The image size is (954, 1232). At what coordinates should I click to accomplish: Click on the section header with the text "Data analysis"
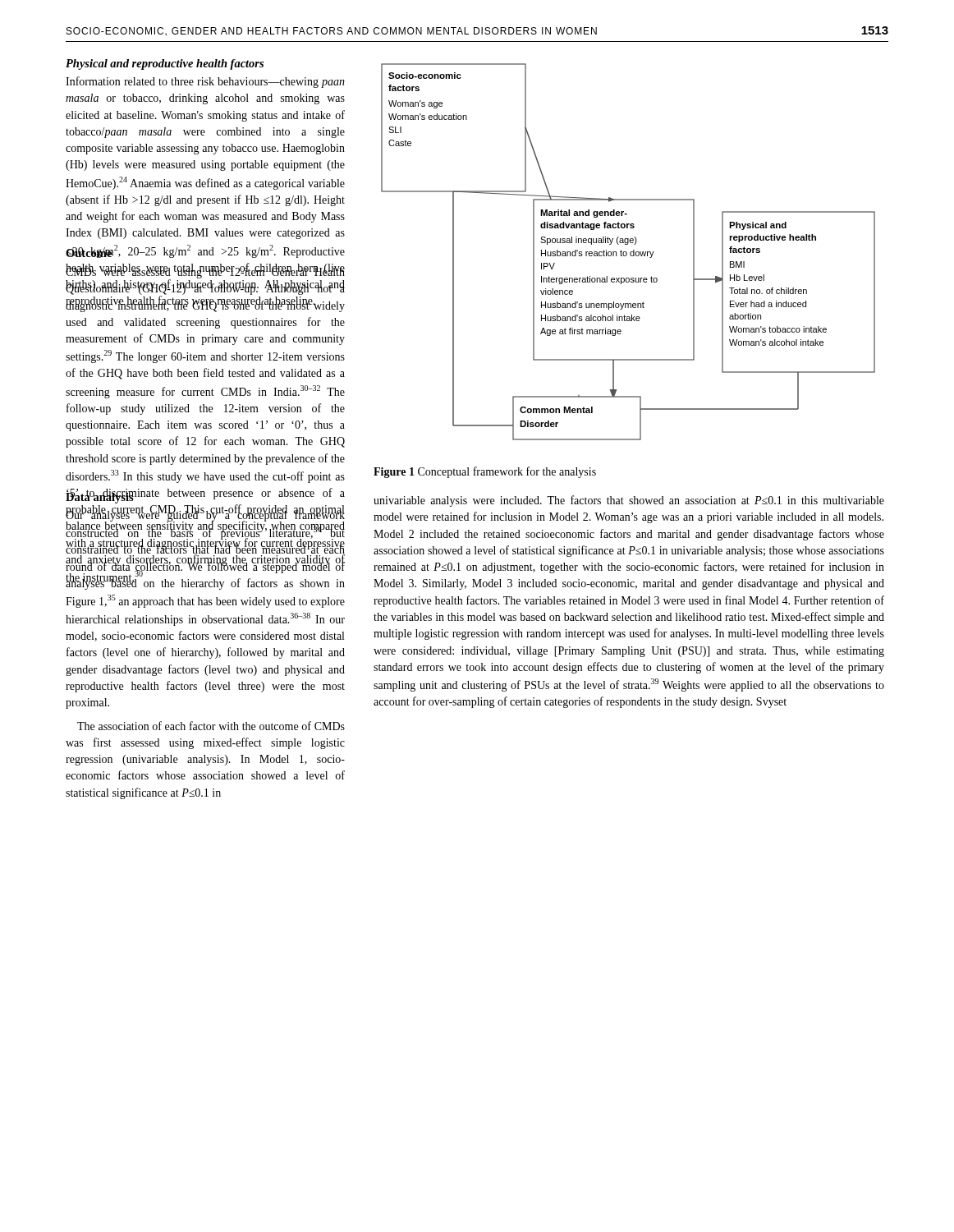[x=100, y=497]
